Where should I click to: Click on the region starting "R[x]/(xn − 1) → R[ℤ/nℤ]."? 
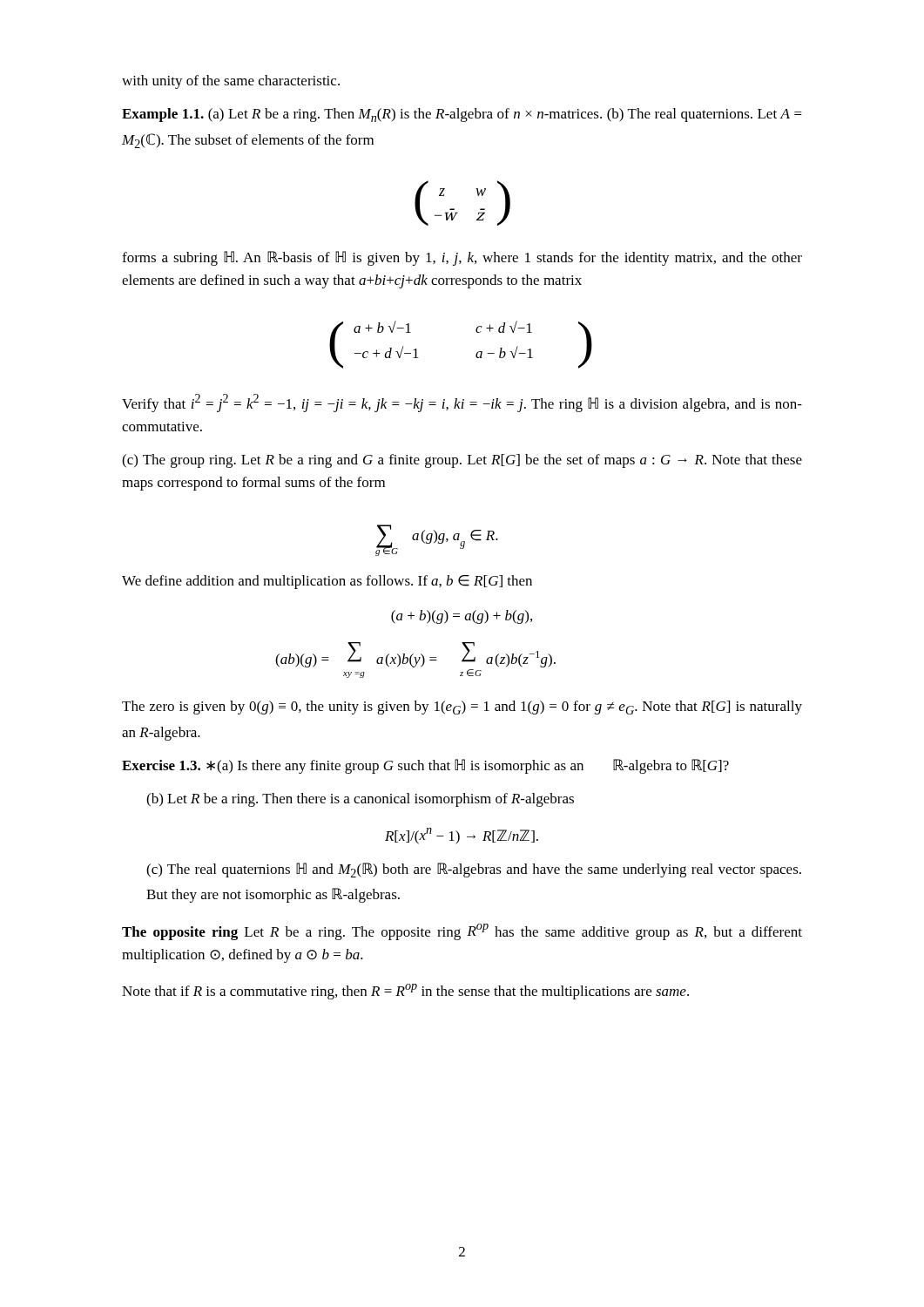pos(462,834)
